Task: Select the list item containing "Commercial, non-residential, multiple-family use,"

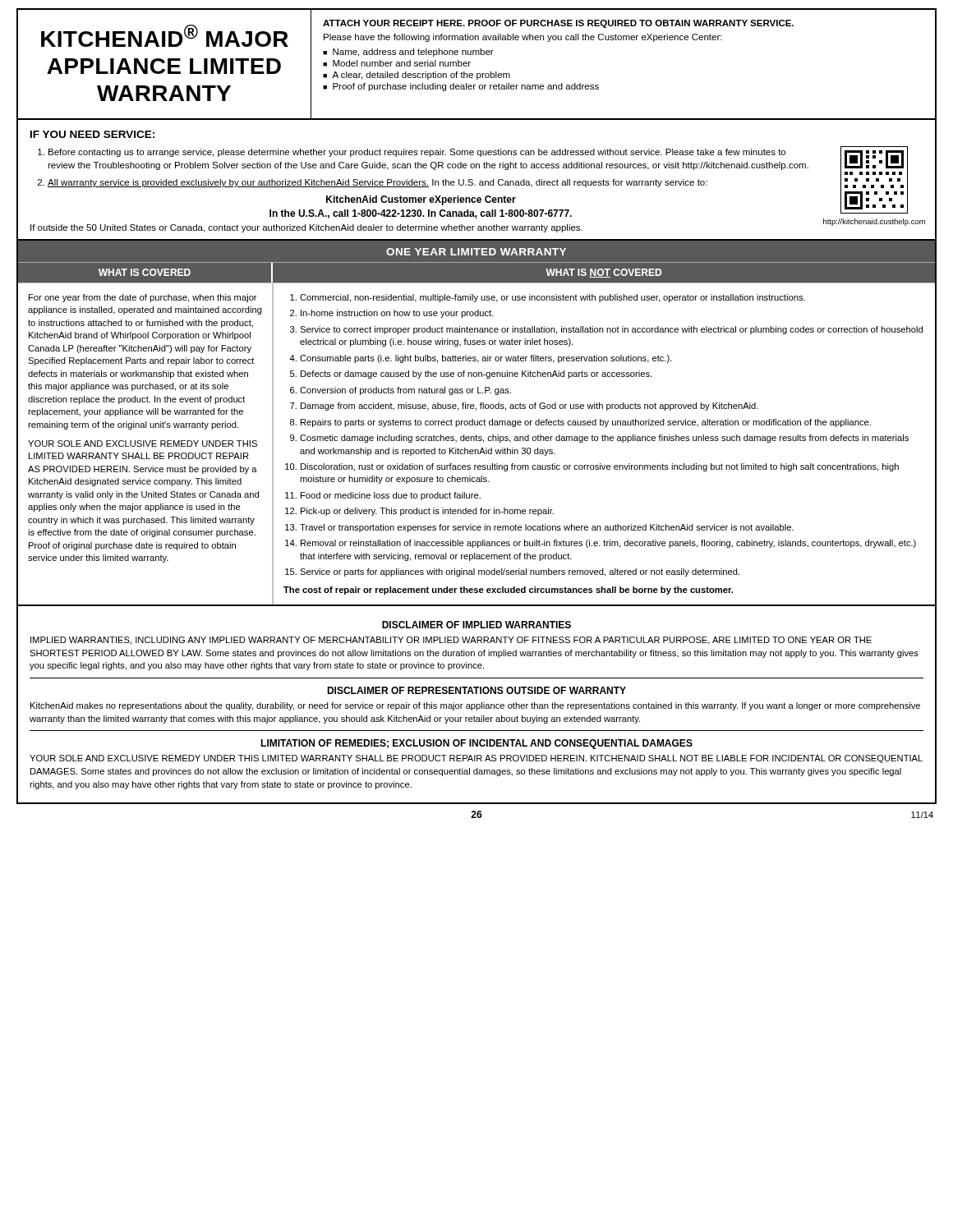Action: 553,297
